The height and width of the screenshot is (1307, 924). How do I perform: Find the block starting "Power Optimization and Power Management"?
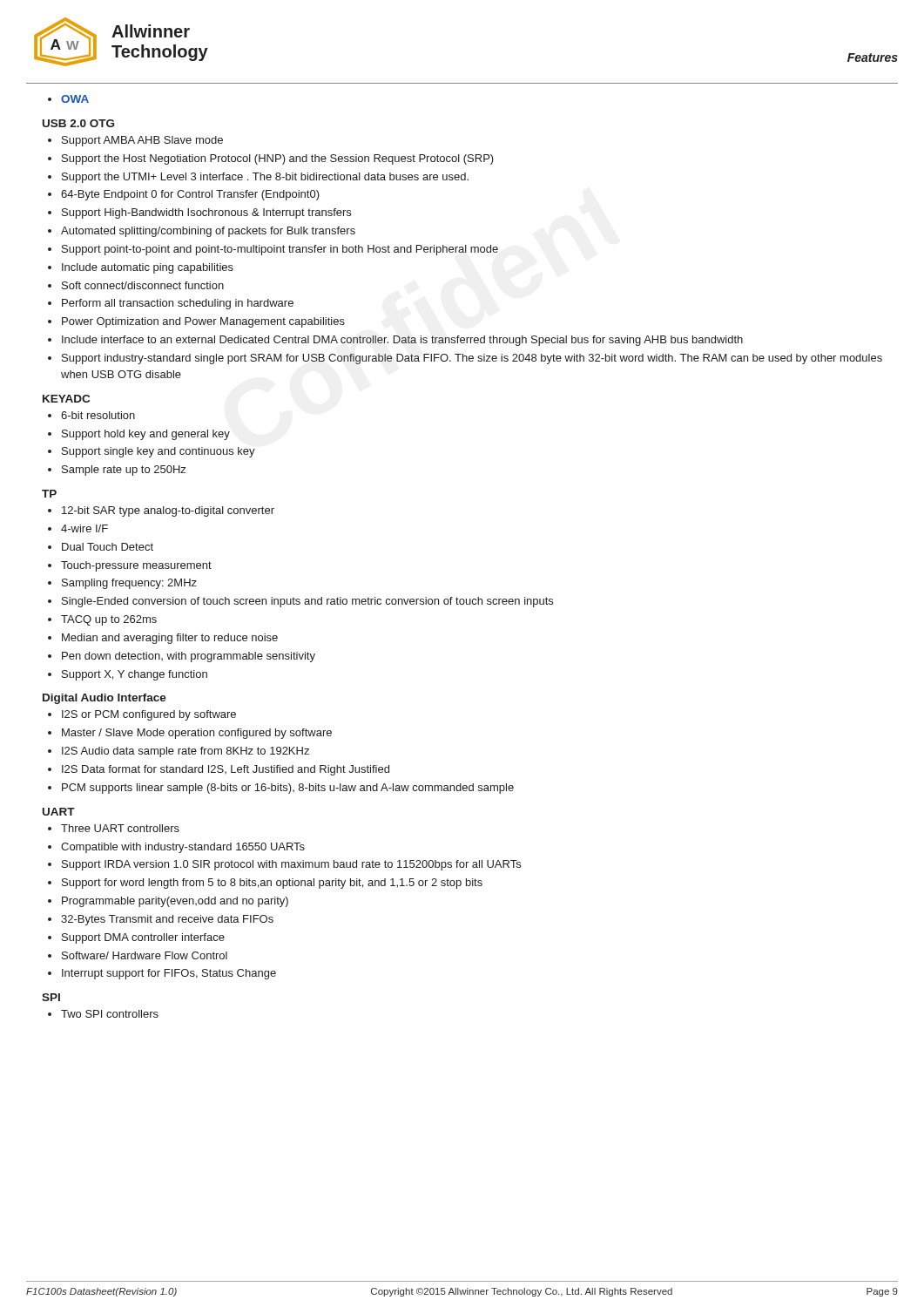203,321
